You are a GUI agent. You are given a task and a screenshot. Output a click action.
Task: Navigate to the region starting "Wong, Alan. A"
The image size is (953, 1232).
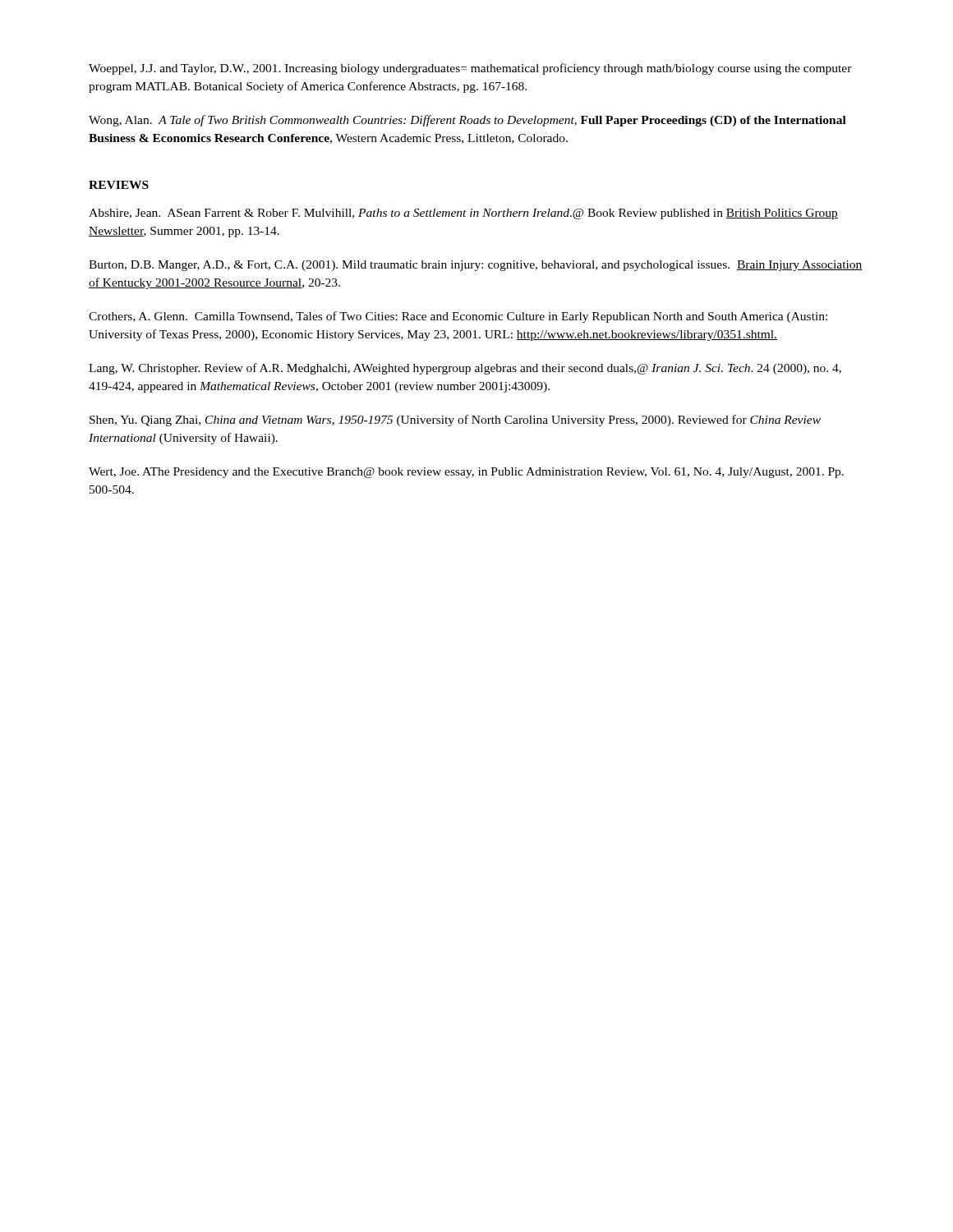coord(467,129)
